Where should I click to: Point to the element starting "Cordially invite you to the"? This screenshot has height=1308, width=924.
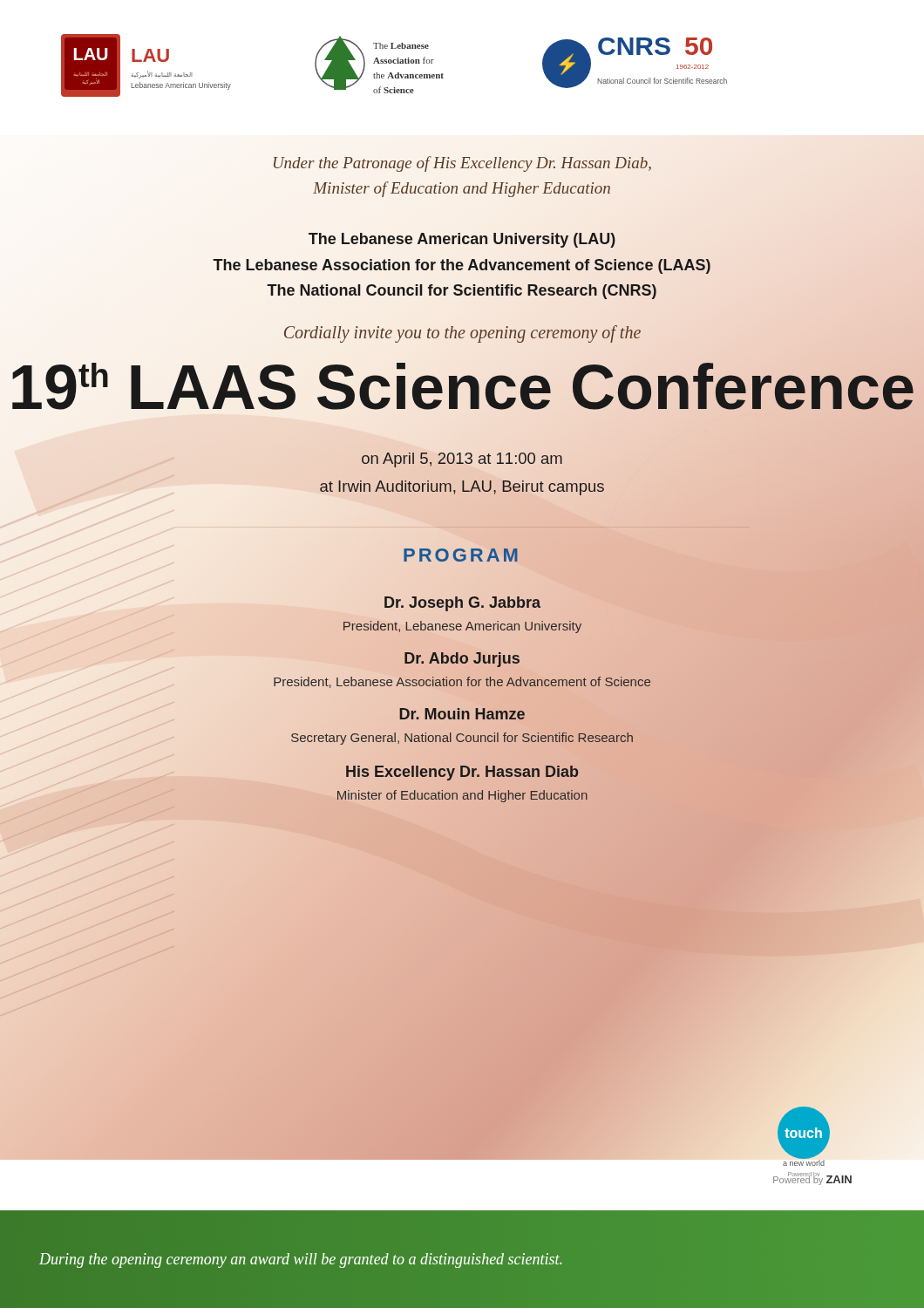[462, 332]
